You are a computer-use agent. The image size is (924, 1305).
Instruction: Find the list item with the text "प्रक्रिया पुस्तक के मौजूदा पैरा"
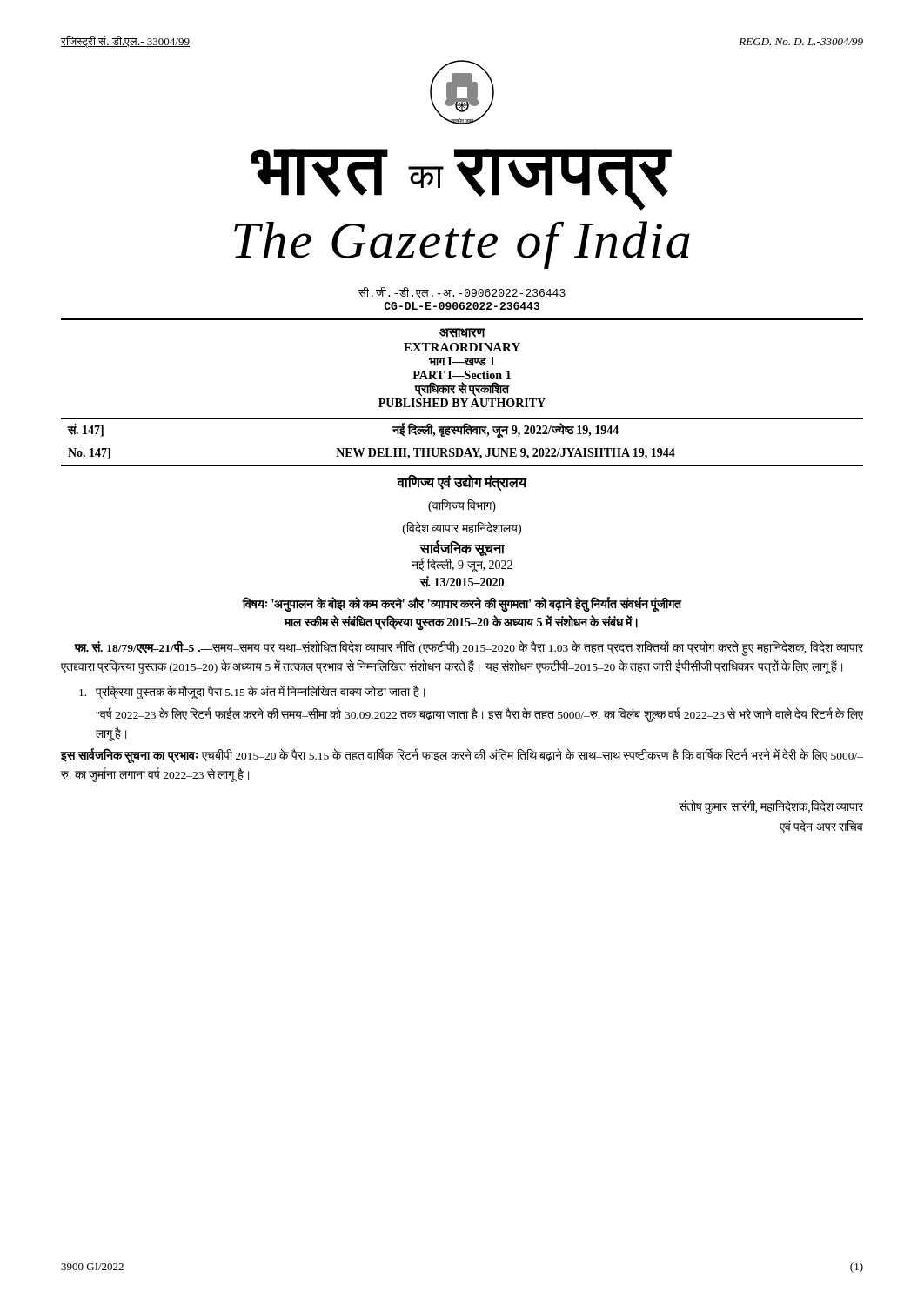[x=253, y=692]
